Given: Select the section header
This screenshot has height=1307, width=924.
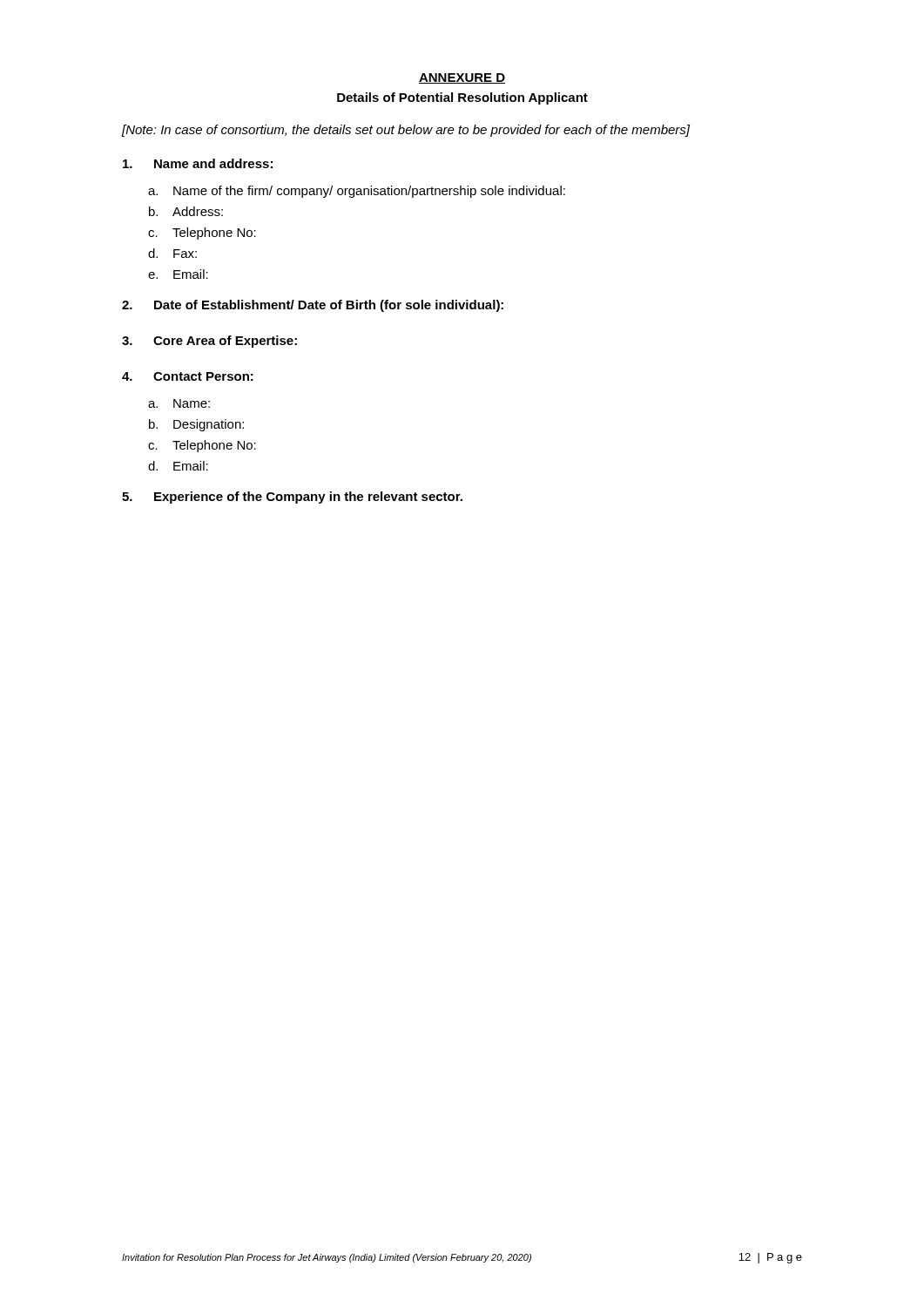Looking at the screenshot, I should [x=462, y=97].
